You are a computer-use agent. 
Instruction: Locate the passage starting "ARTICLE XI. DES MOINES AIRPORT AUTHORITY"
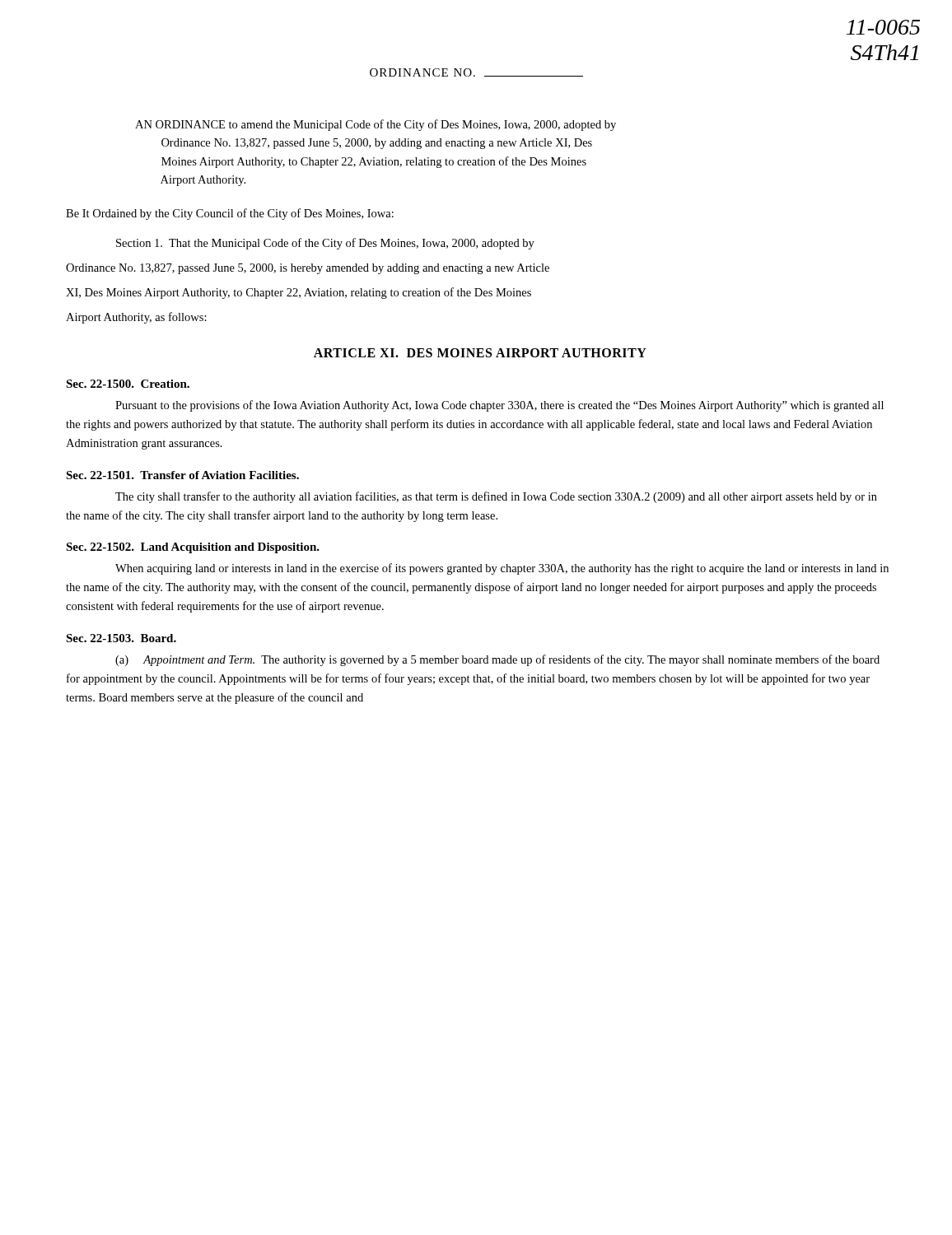point(480,353)
